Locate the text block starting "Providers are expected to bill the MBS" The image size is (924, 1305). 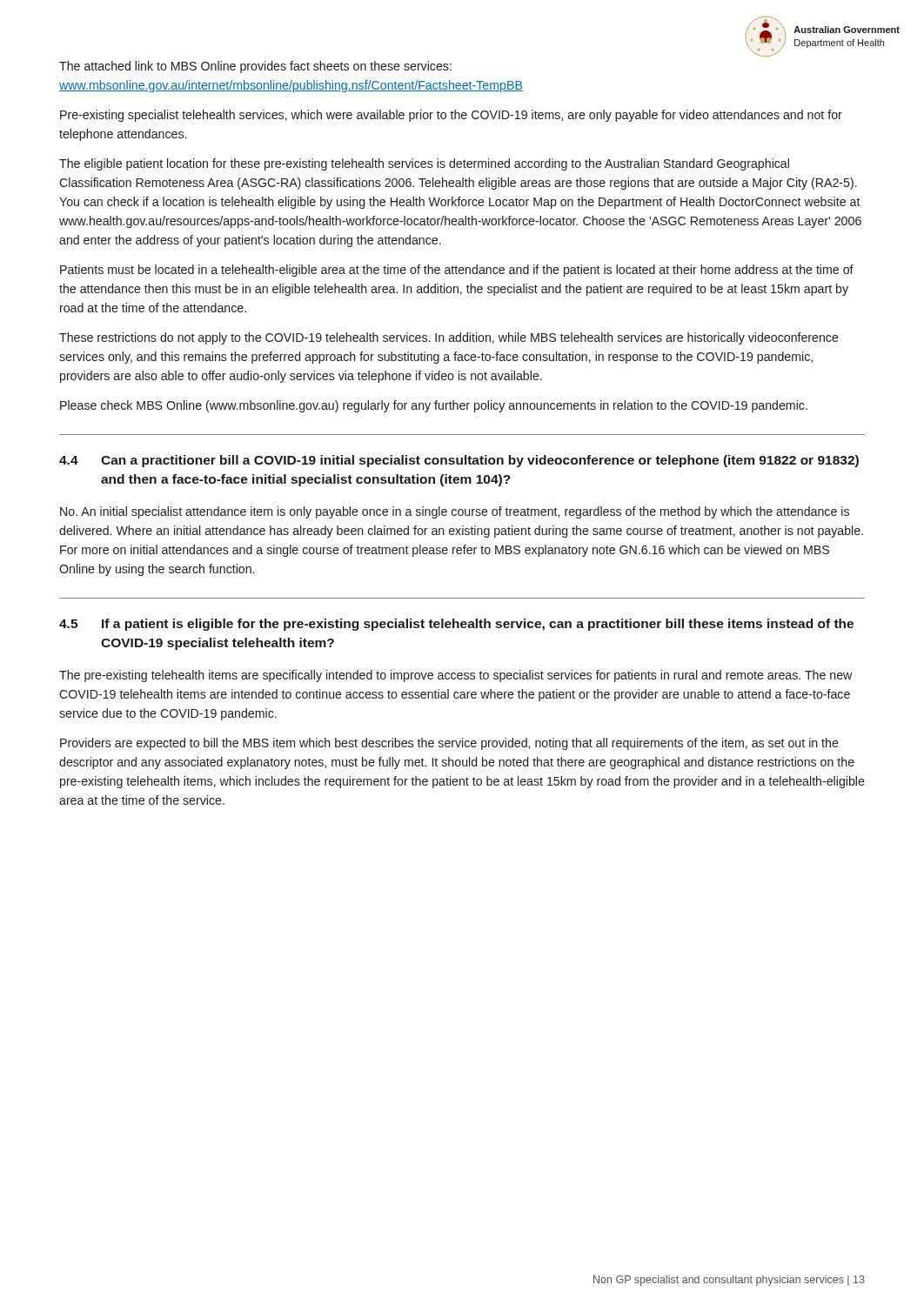point(462,772)
